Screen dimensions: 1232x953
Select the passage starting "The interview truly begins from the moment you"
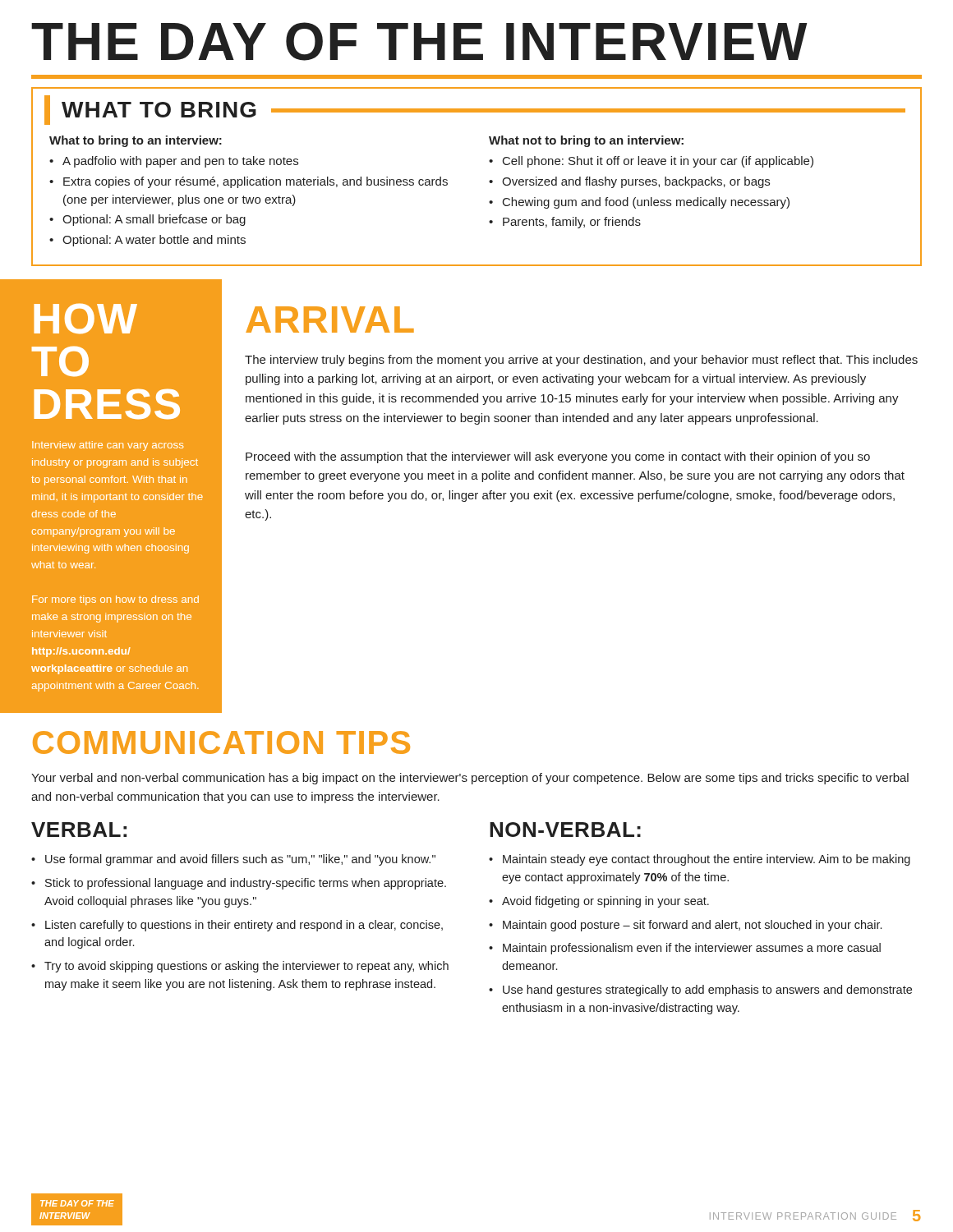coord(581,361)
